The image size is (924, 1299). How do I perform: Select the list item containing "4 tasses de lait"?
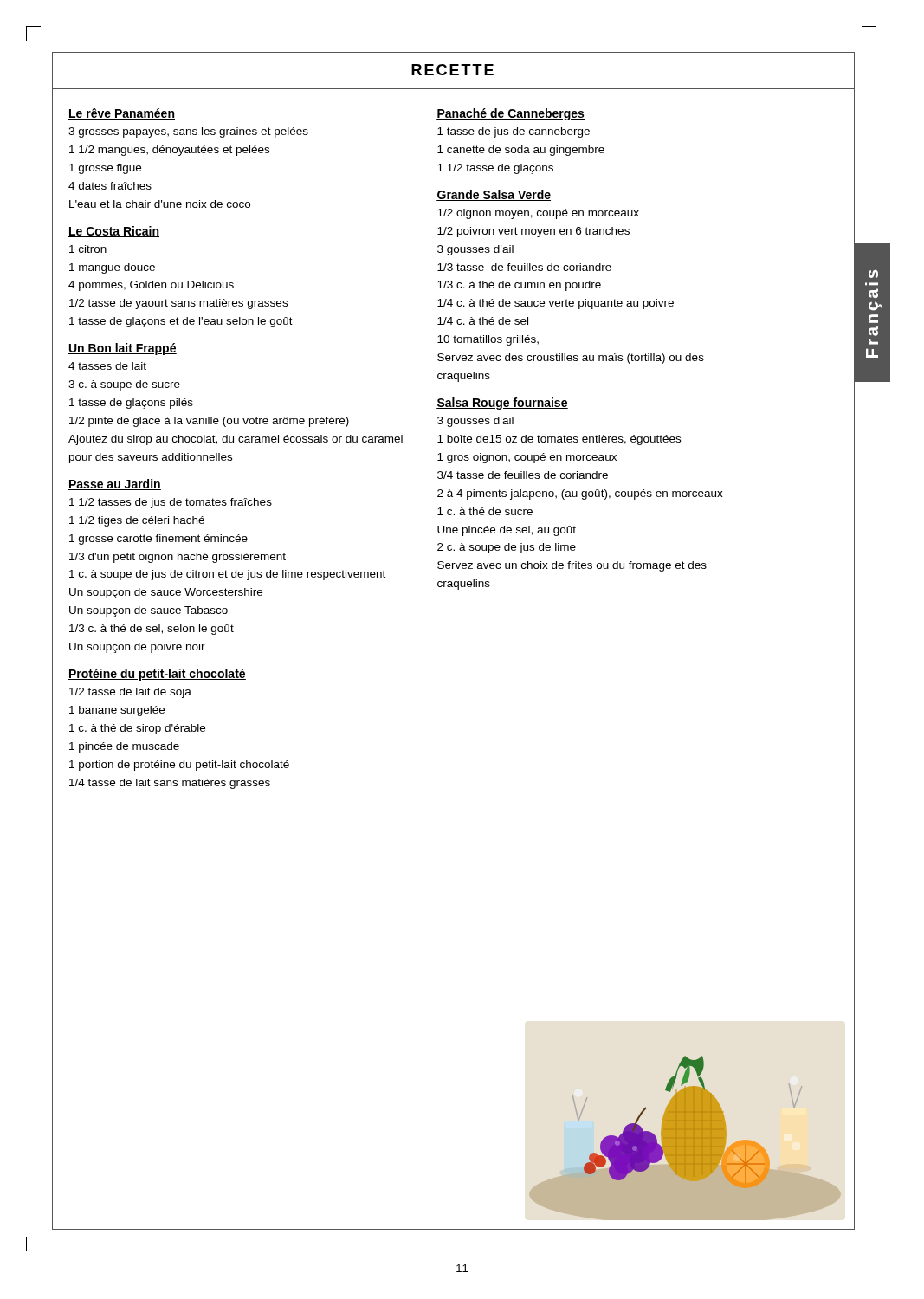click(107, 366)
